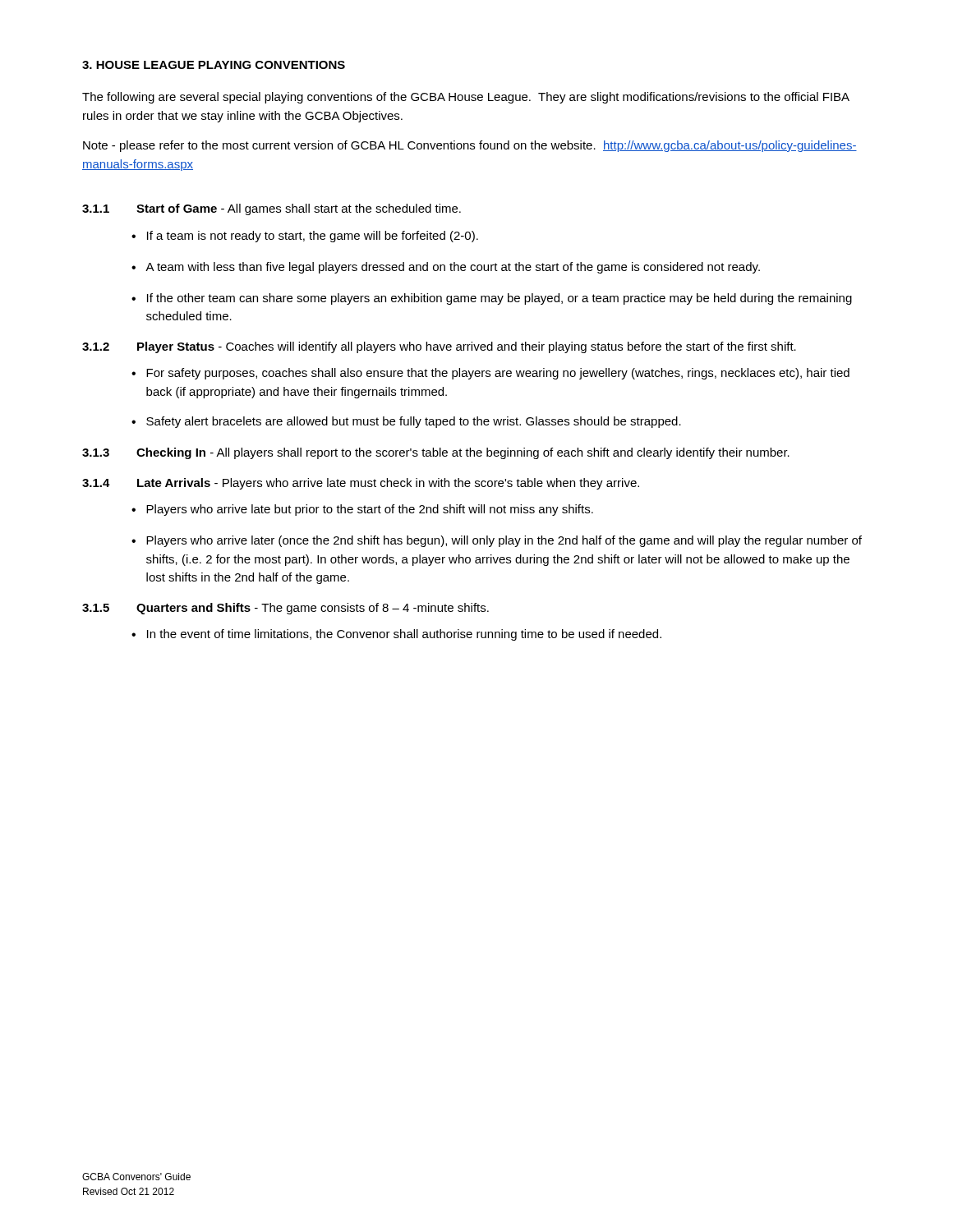Locate the passage starting "The following are several special playing conventions of"
This screenshot has width=953, height=1232.
466,106
